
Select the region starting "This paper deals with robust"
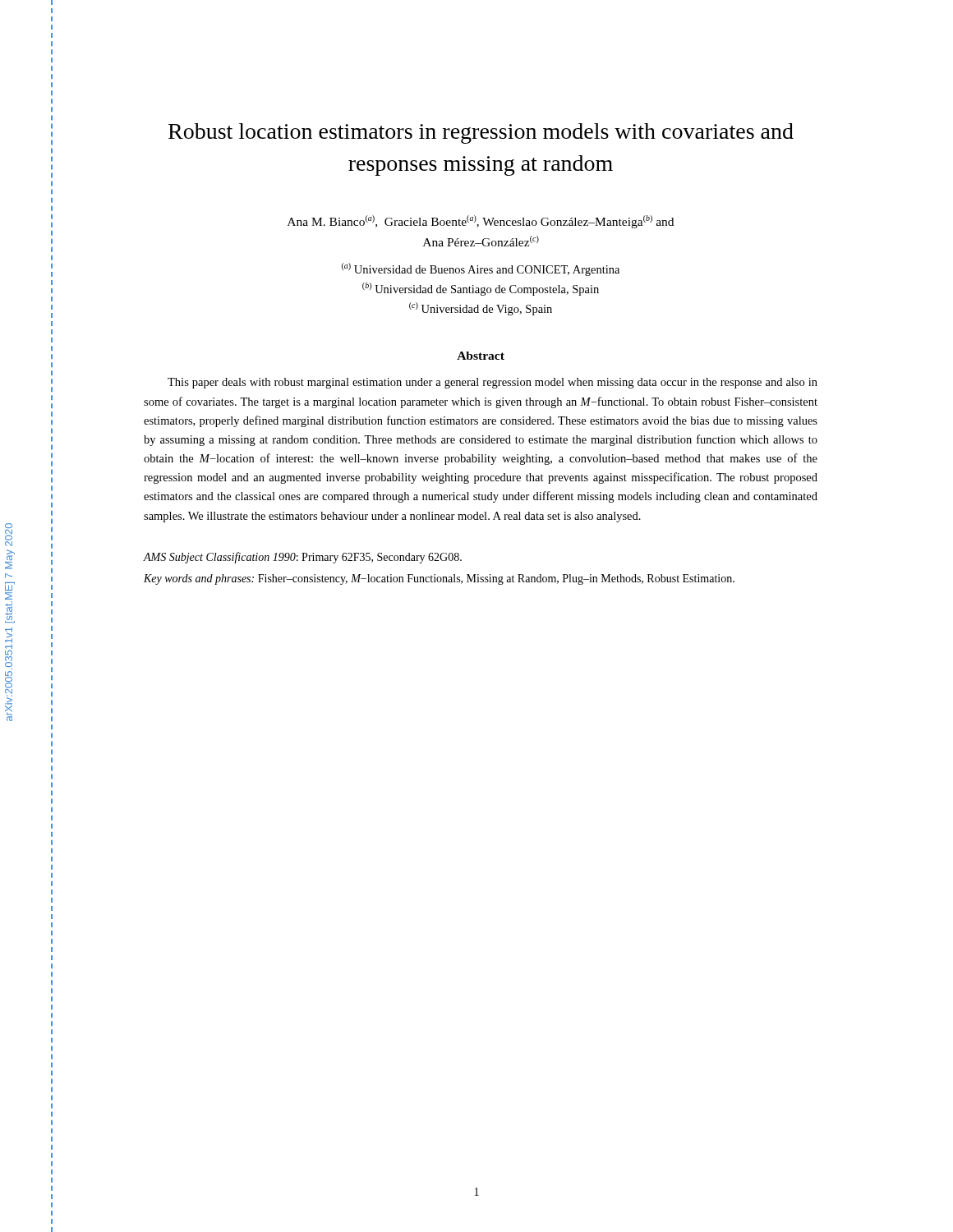pos(481,449)
